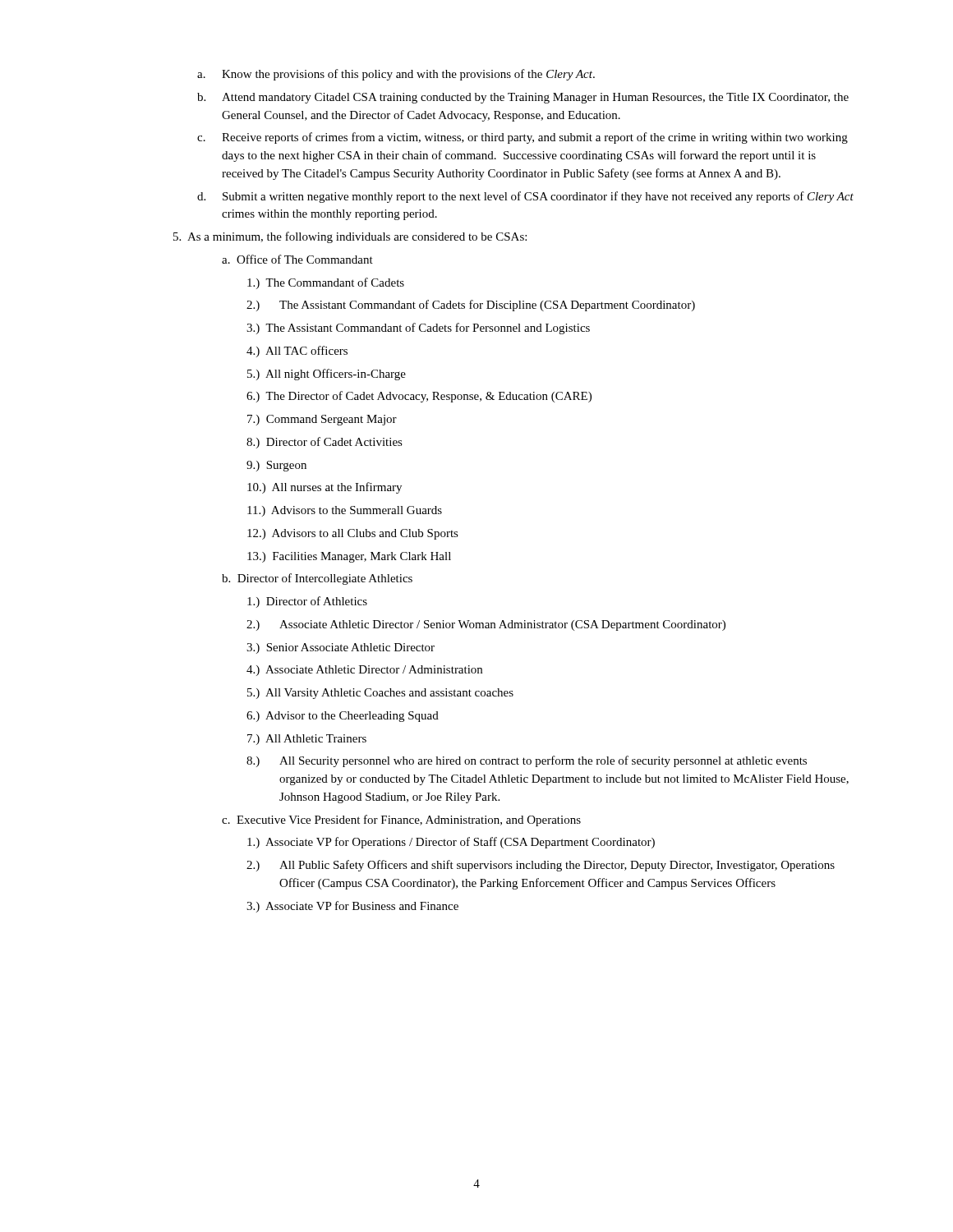Select the block starting "c. Executive Vice President for"
This screenshot has width=953, height=1232.
pos(401,819)
